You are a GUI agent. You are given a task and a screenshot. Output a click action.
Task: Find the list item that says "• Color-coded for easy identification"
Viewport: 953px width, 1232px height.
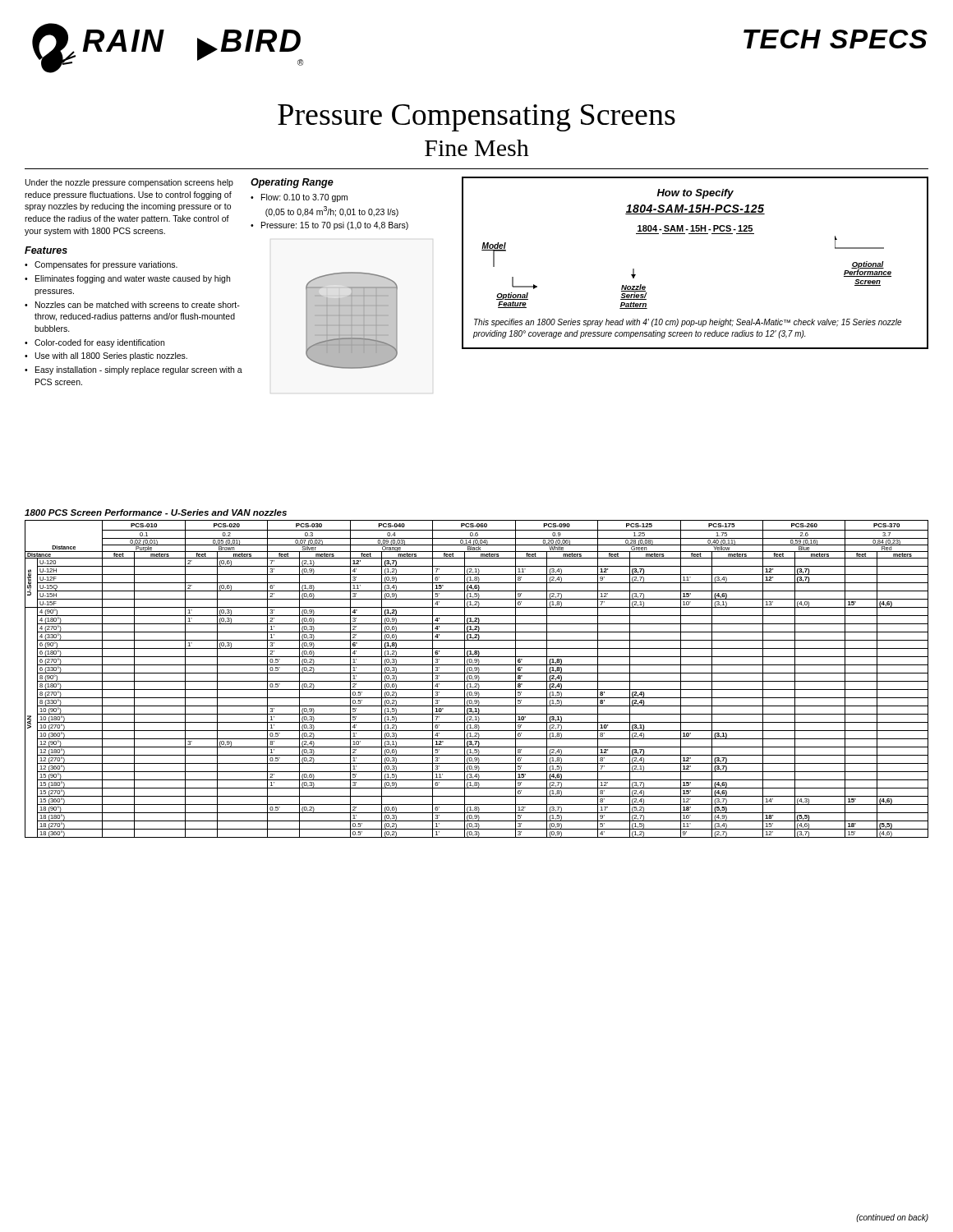[x=95, y=342]
